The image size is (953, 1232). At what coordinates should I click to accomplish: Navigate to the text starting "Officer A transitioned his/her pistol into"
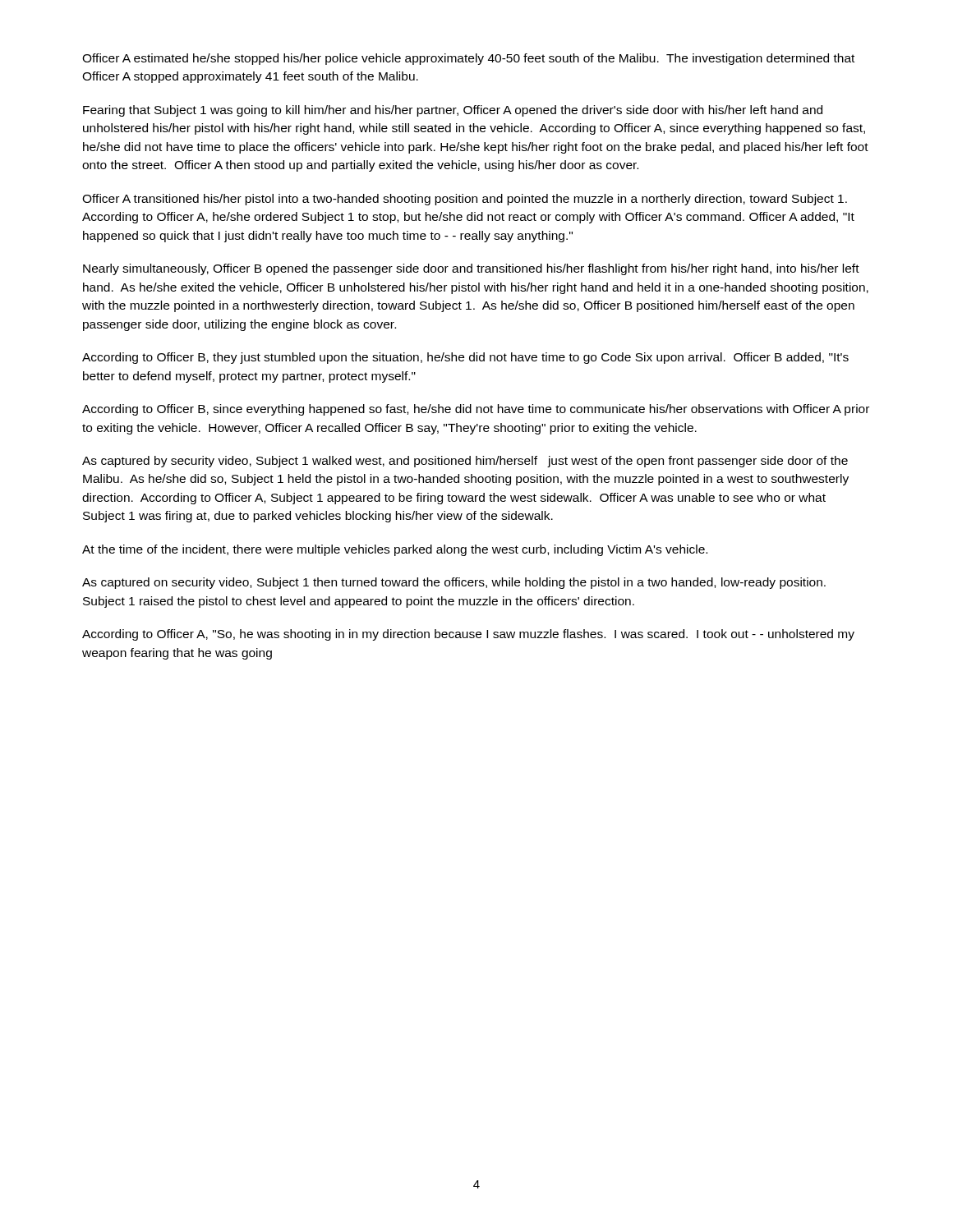(468, 217)
